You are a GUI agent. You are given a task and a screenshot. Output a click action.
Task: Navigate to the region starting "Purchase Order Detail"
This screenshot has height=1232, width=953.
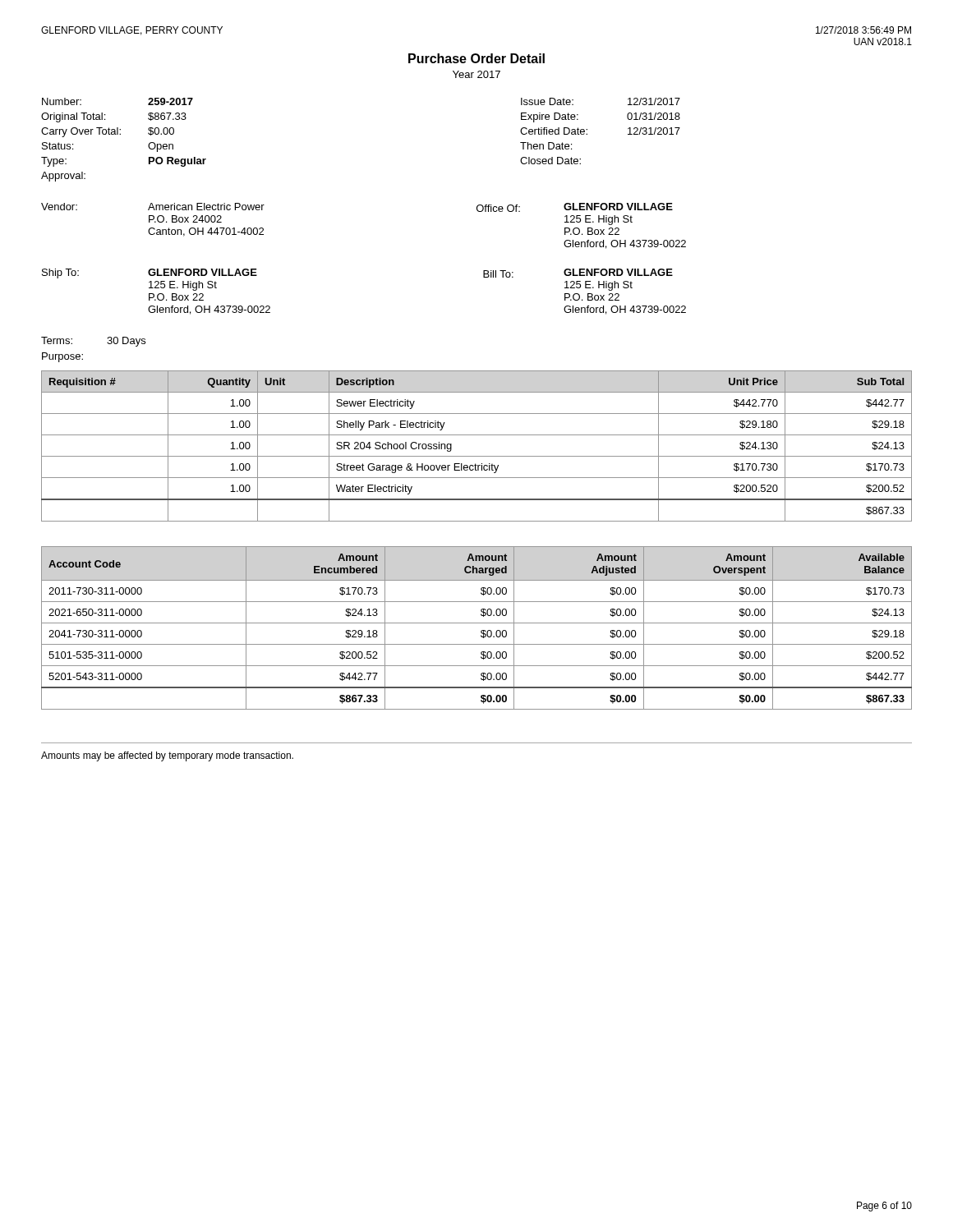pyautogui.click(x=476, y=59)
